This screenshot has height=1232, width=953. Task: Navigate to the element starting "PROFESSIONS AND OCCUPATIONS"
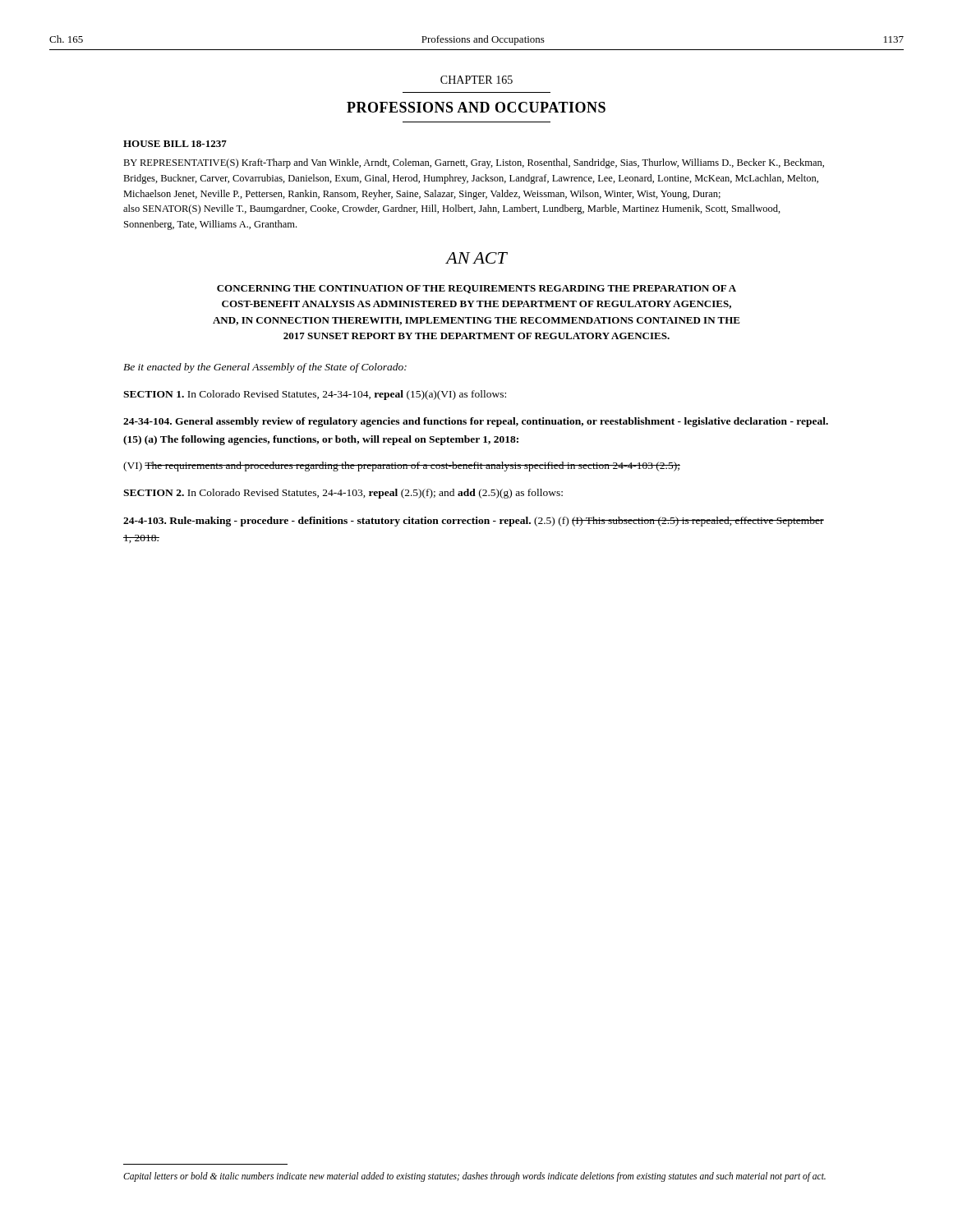coord(476,108)
